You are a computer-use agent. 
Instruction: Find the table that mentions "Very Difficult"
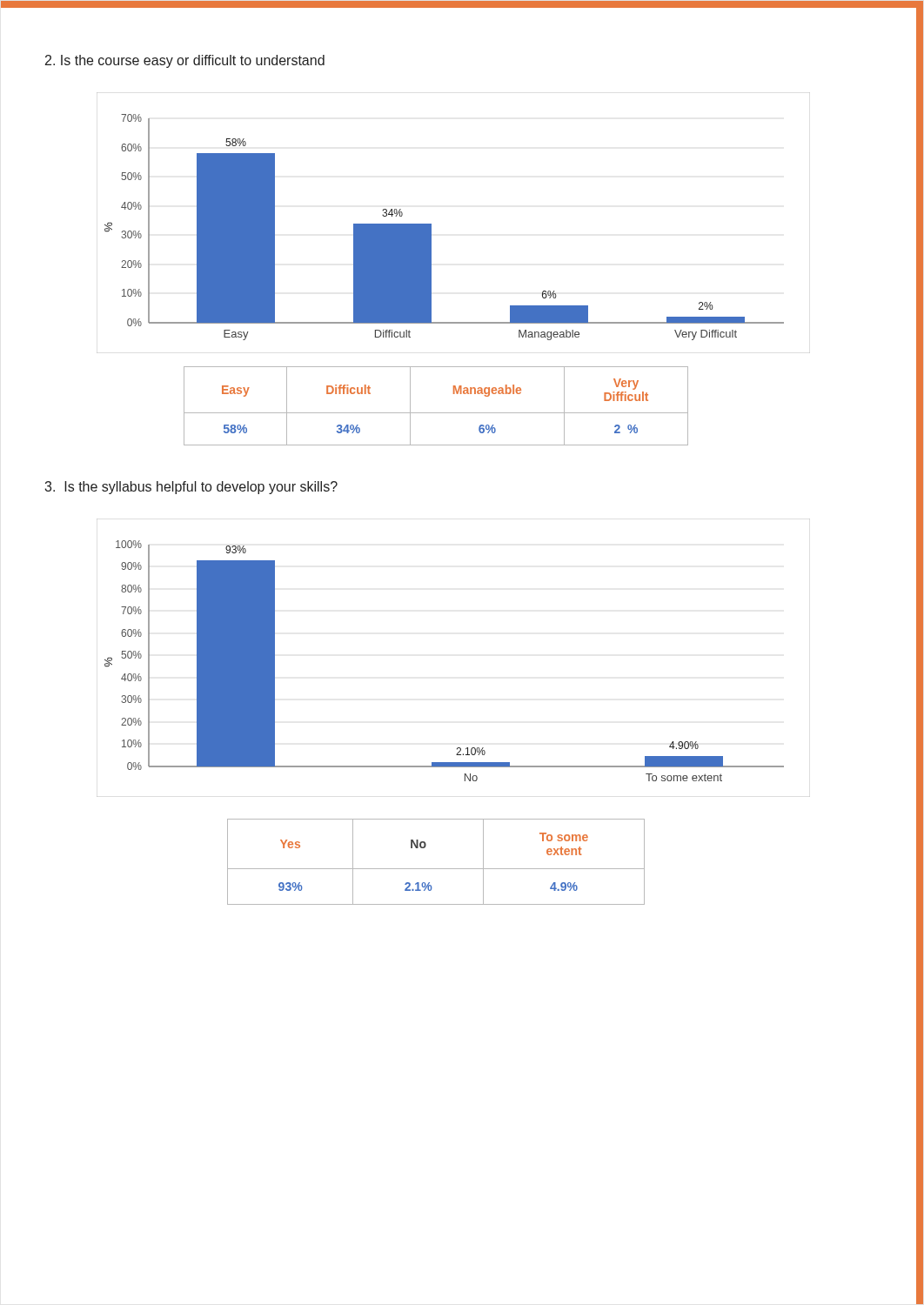pyautogui.click(x=436, y=406)
